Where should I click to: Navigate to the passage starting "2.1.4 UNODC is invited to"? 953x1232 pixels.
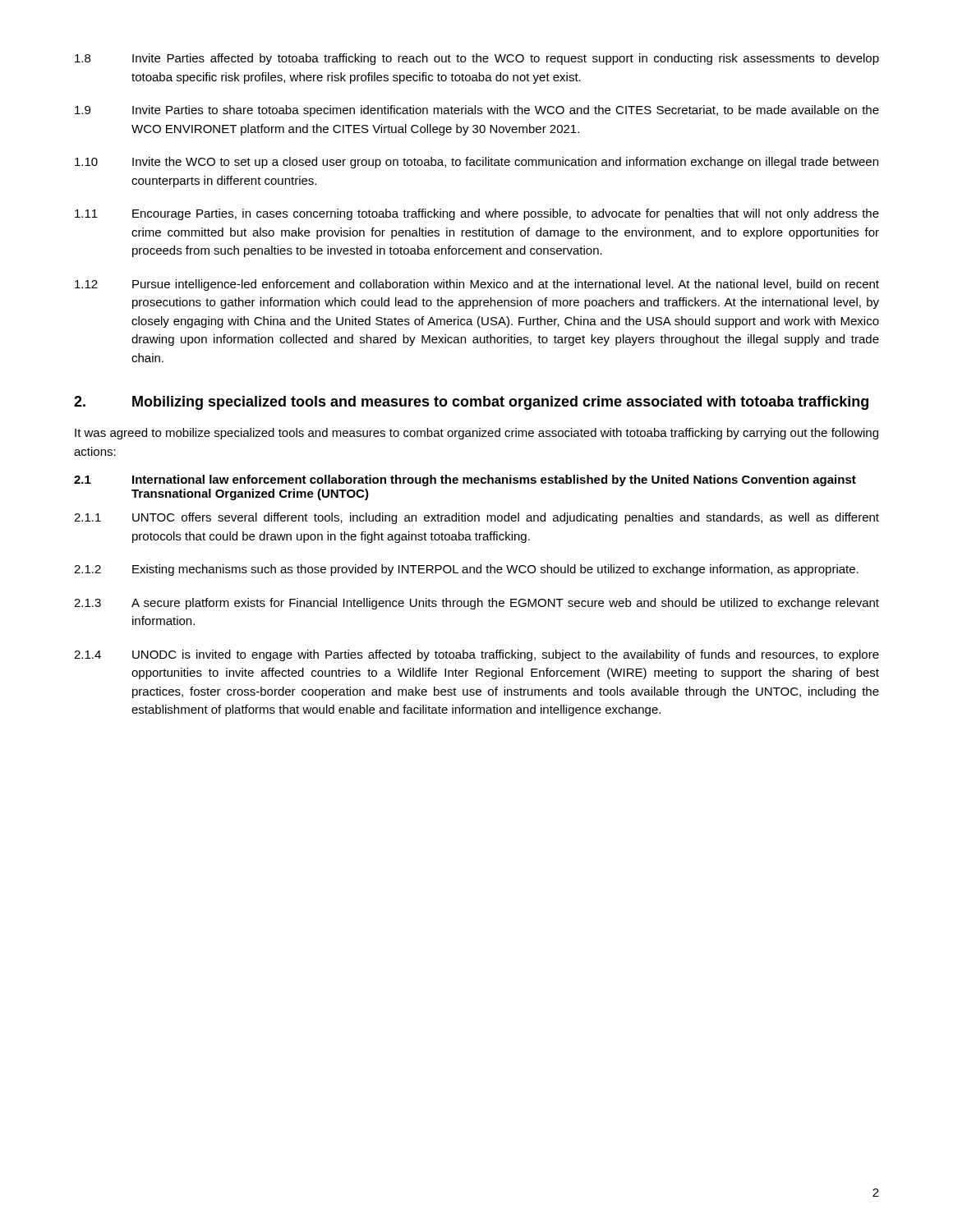click(476, 682)
